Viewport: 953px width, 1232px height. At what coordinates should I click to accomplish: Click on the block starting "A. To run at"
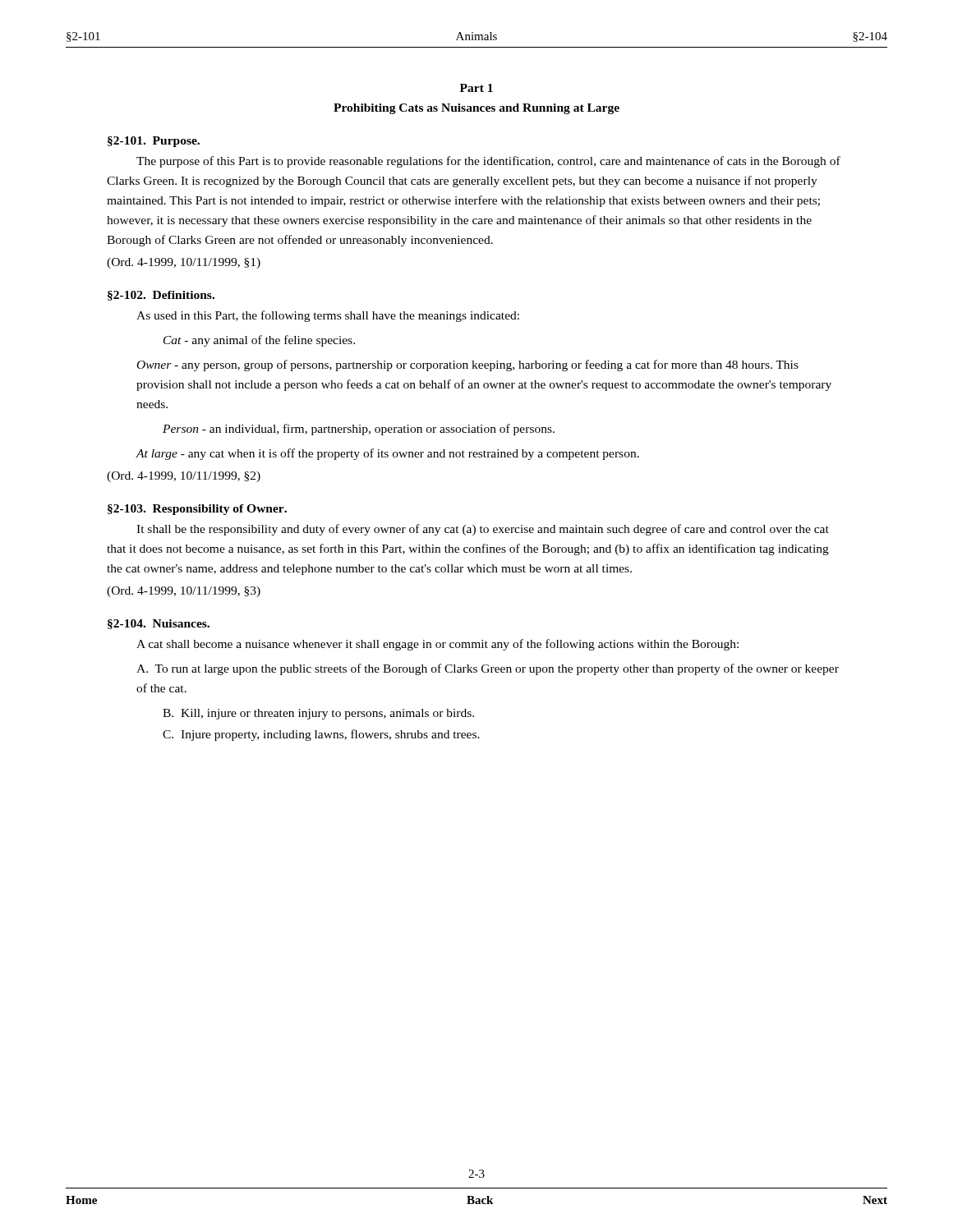click(488, 678)
